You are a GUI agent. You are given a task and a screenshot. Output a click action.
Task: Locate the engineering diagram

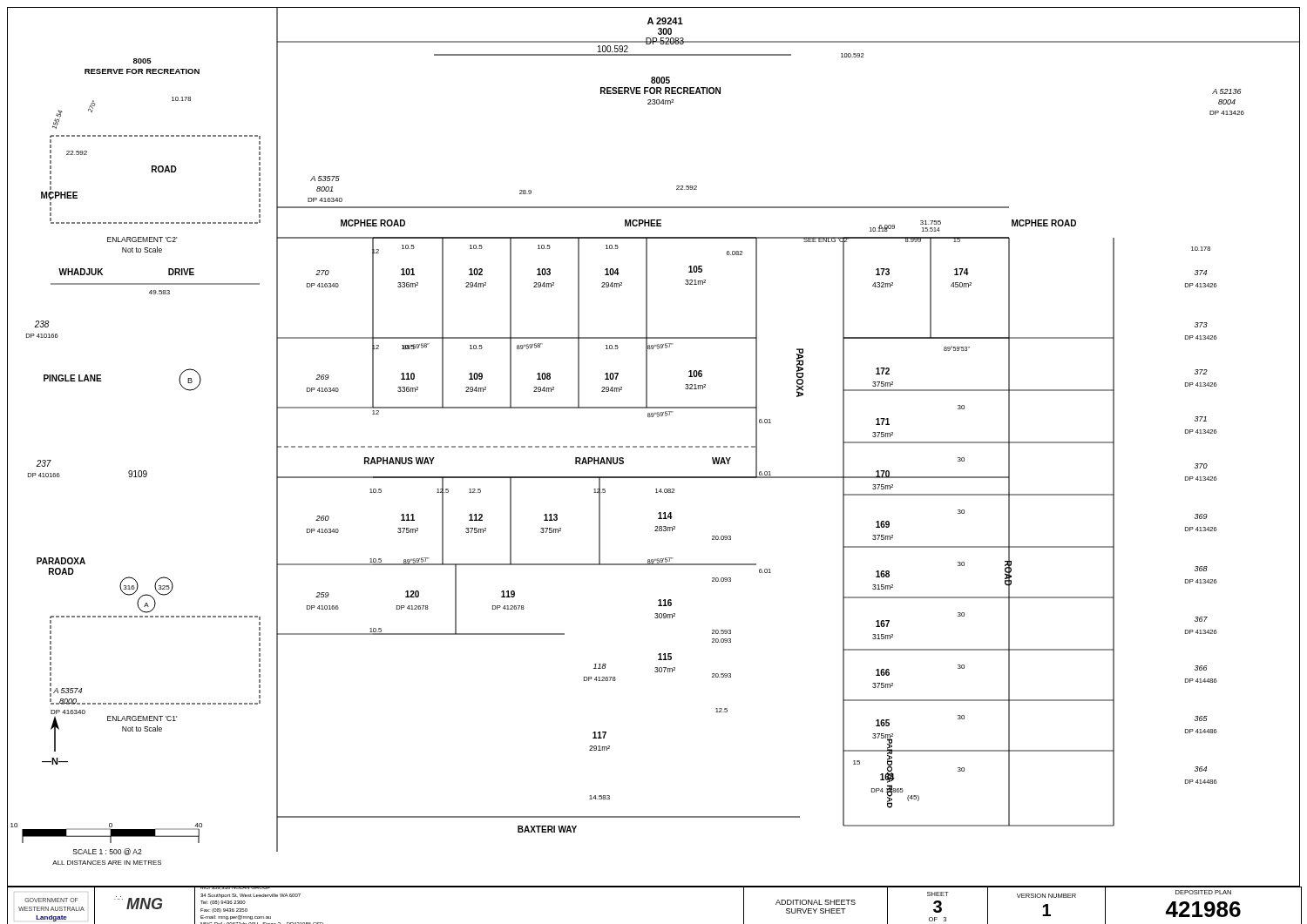click(654, 447)
